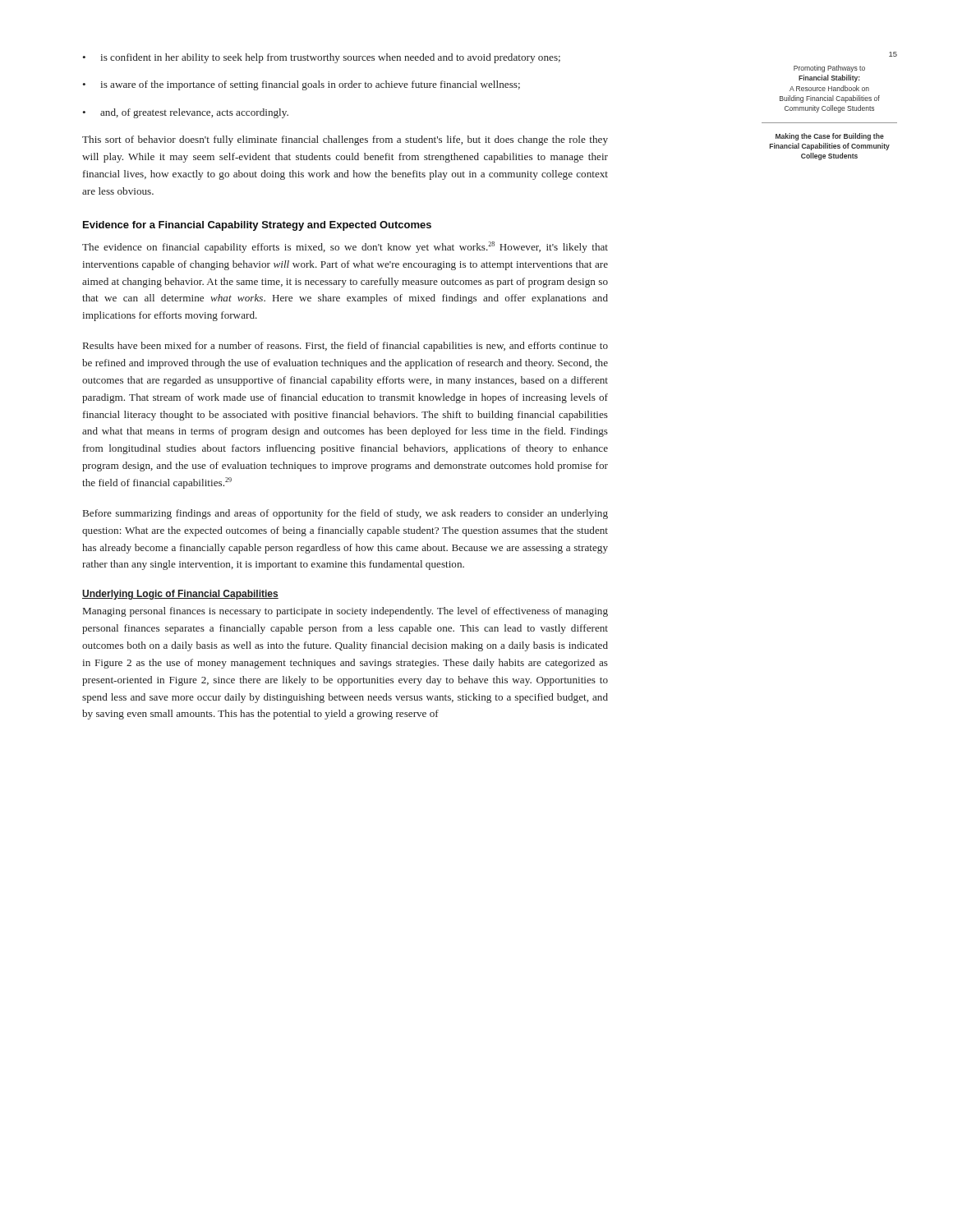
Task: Point to "Underlying Logic of Financial Capabilities"
Action: [180, 594]
